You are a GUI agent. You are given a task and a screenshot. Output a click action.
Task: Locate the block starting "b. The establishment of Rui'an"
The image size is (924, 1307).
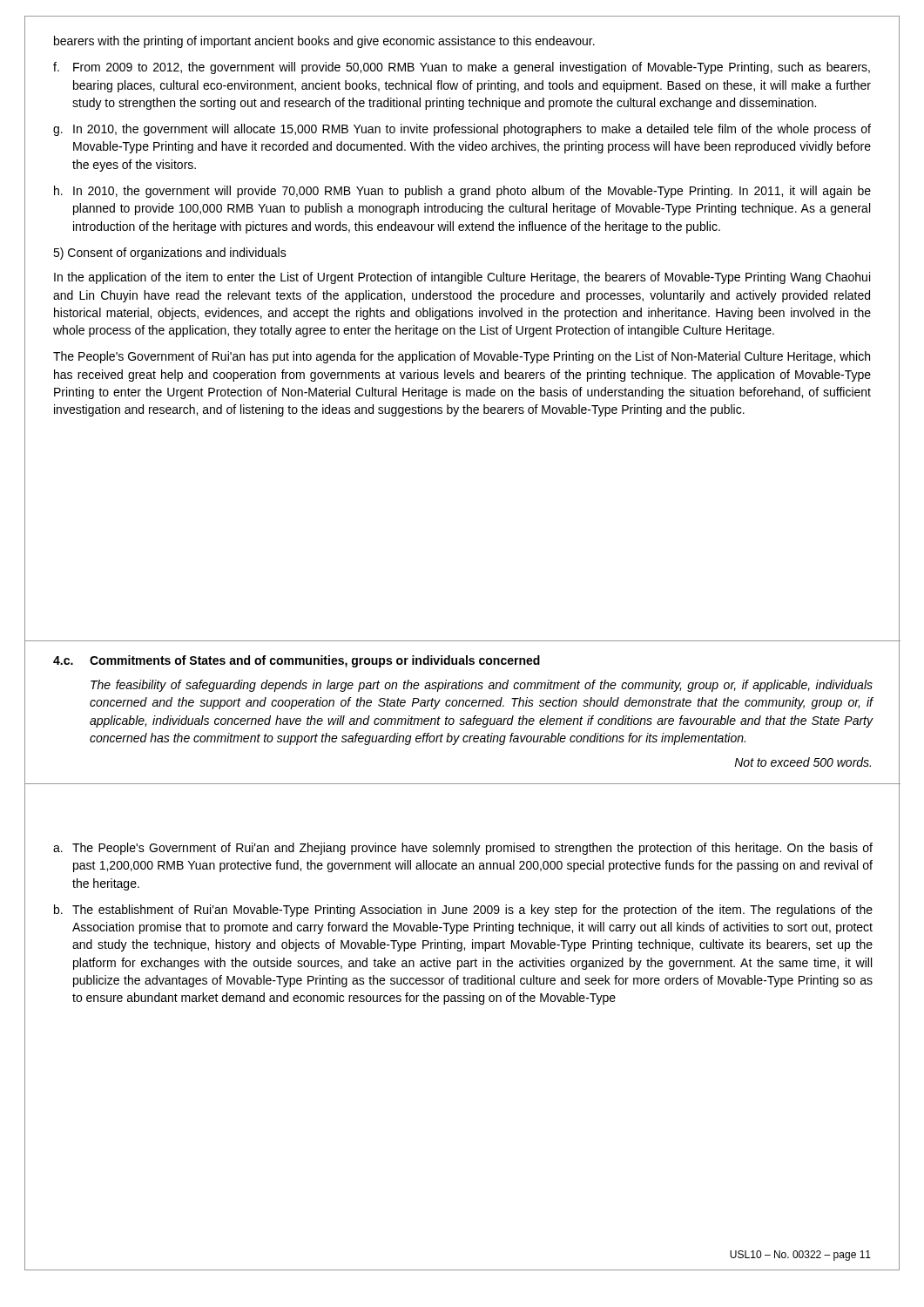tap(463, 954)
